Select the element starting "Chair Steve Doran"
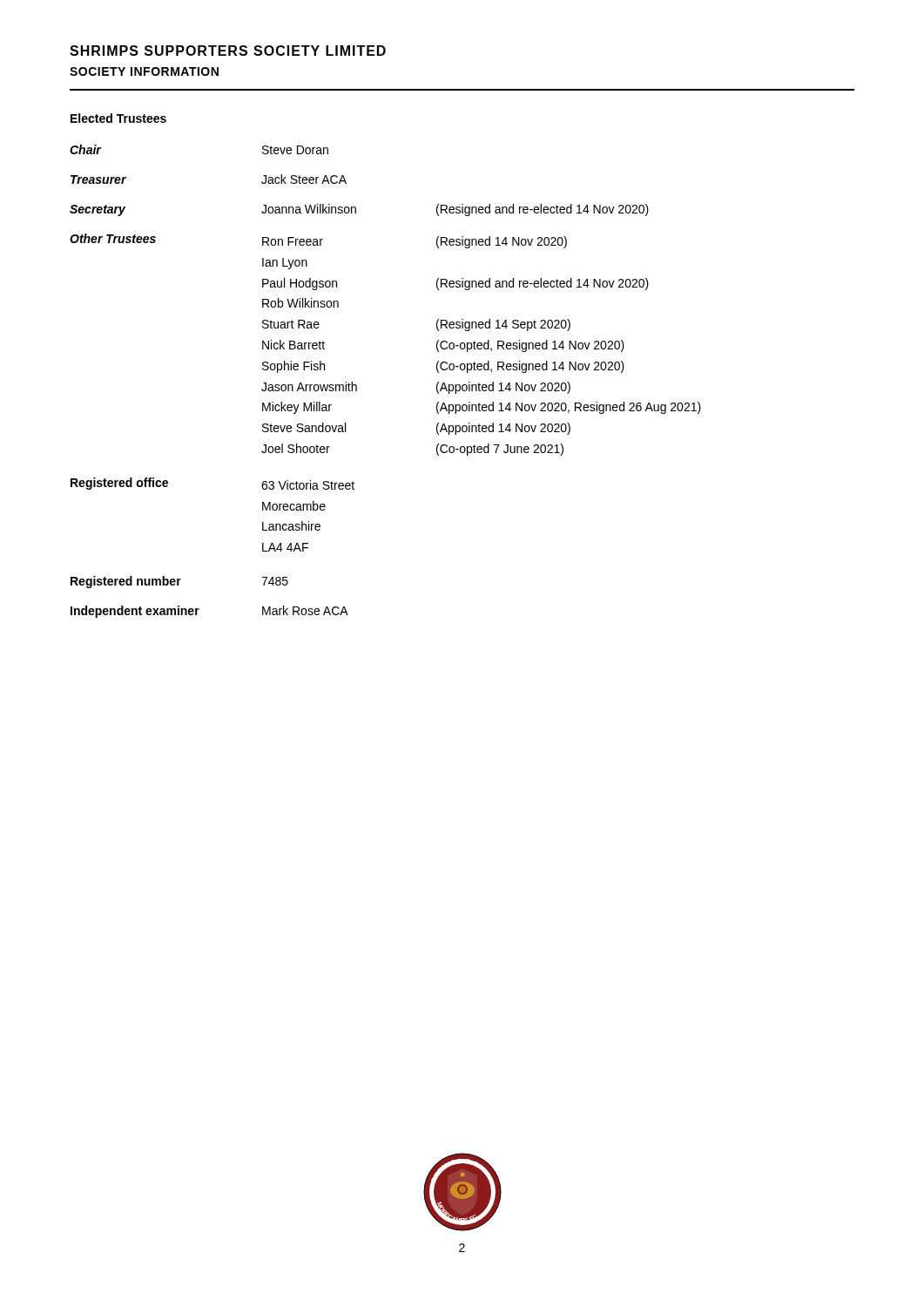This screenshot has height=1307, width=924. point(253,150)
